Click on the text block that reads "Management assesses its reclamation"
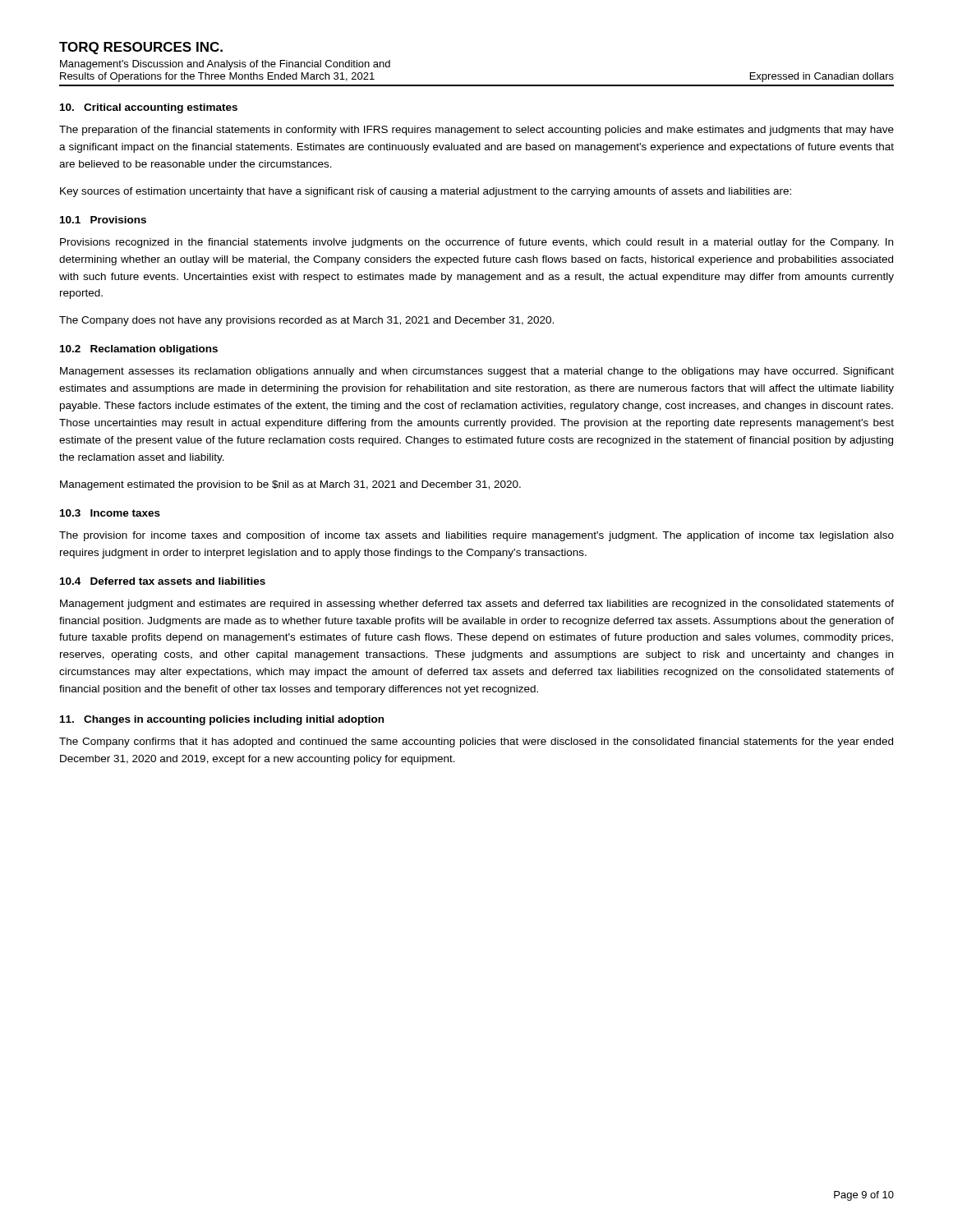953x1232 pixels. point(476,415)
